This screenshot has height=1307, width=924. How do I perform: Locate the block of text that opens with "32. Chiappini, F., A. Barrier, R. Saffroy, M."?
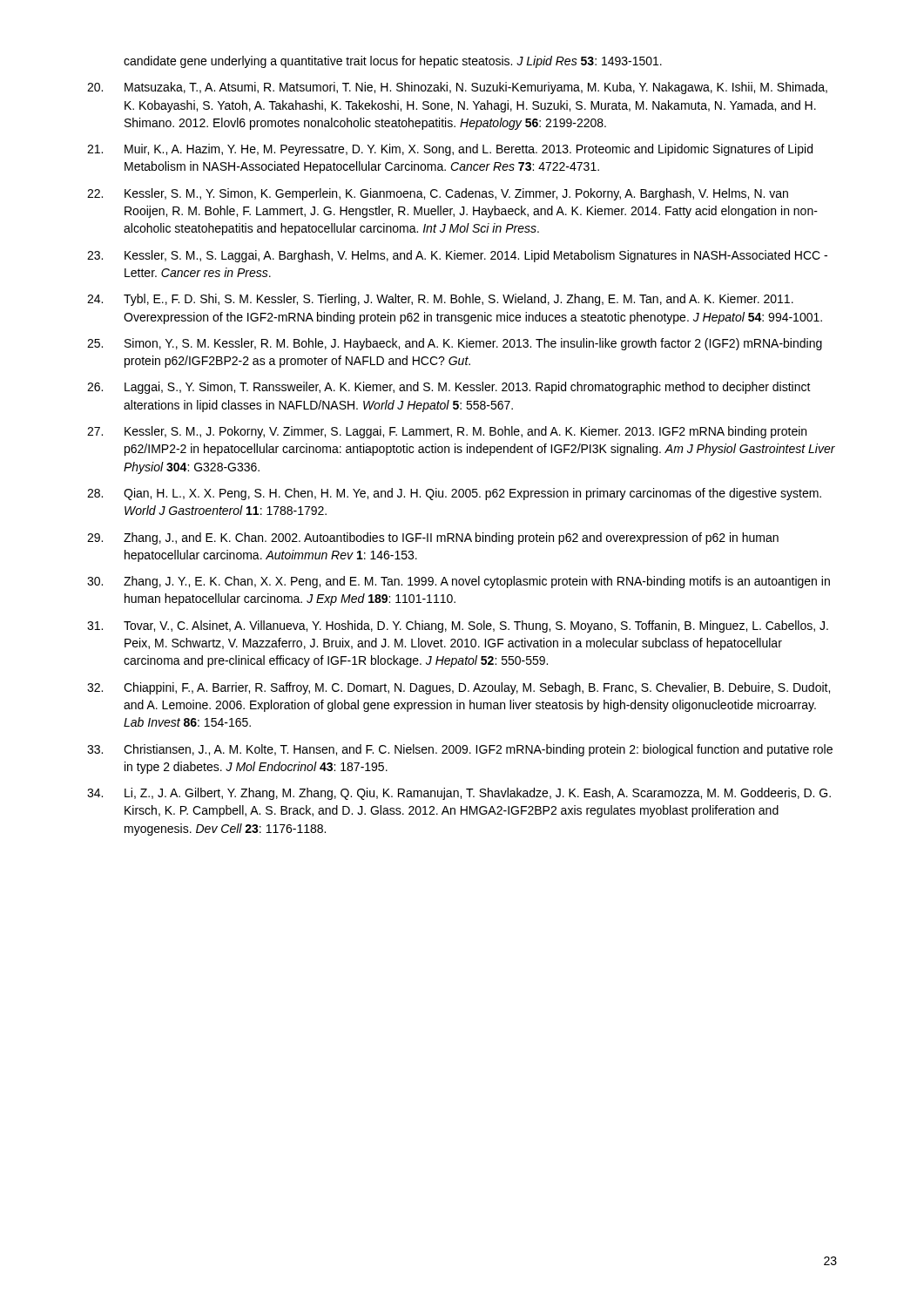(462, 705)
